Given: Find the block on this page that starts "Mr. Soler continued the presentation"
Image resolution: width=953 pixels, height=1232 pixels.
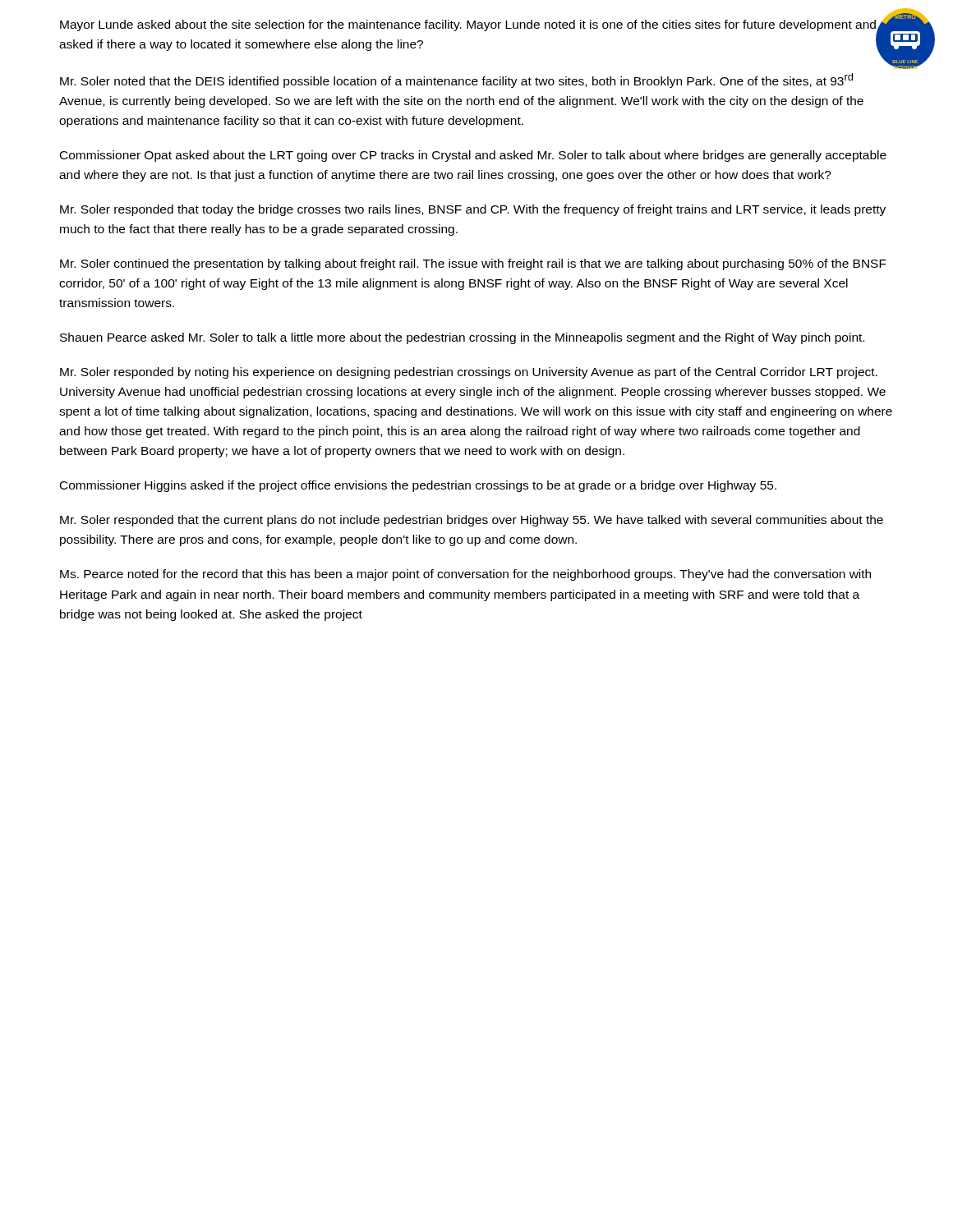Looking at the screenshot, I should 473,283.
